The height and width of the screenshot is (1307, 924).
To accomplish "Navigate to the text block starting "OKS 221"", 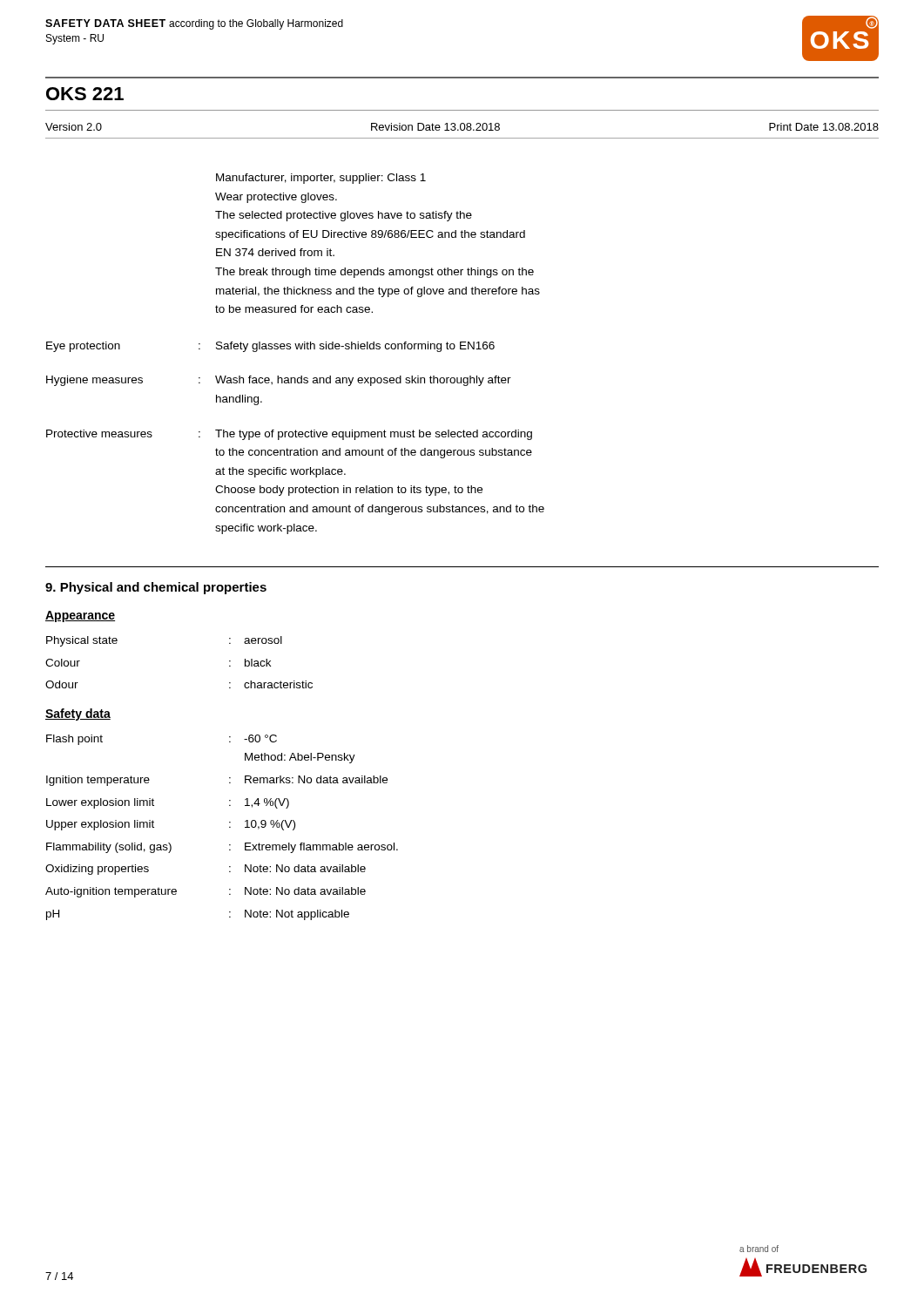I will (85, 94).
